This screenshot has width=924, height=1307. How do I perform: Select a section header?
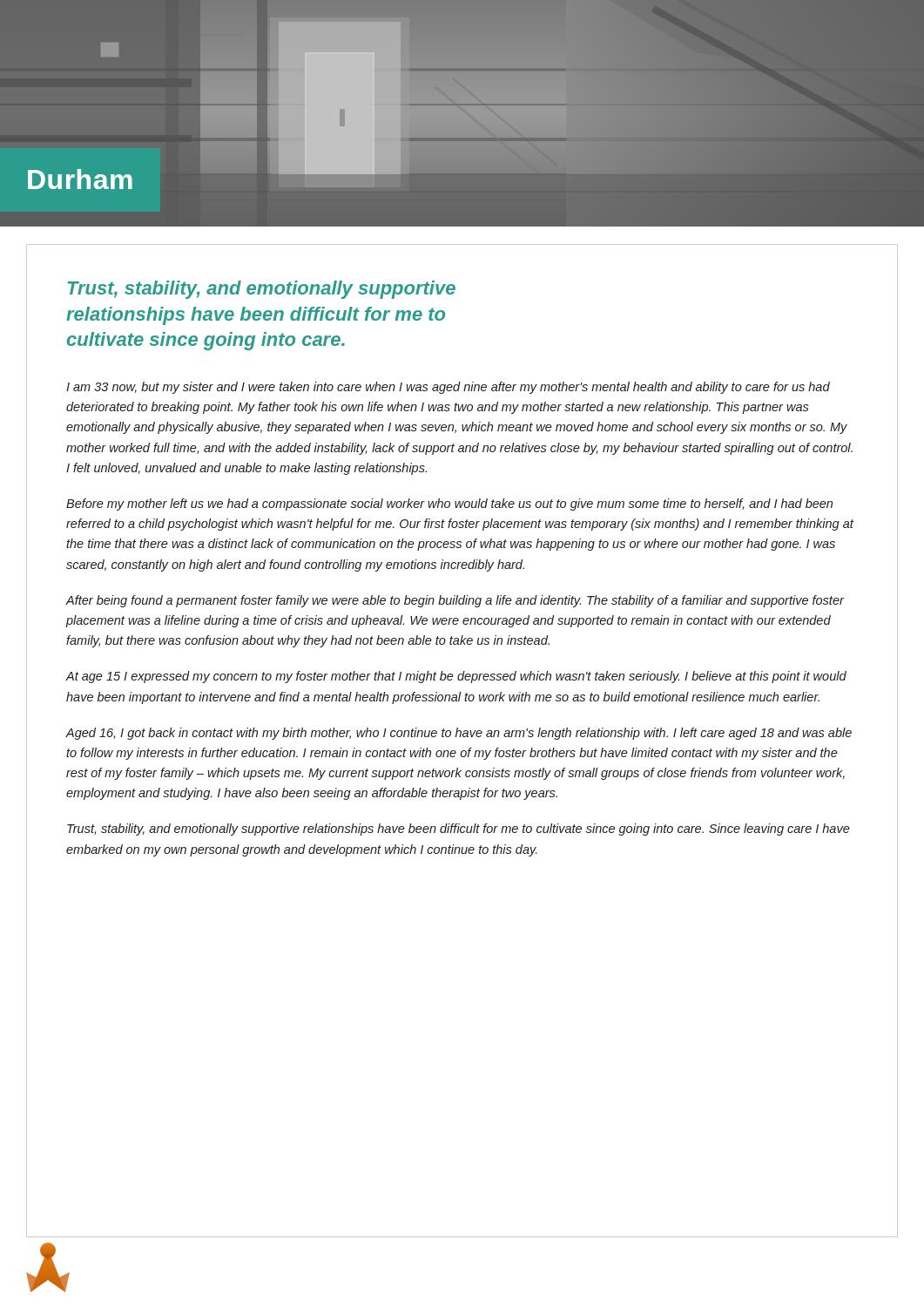pyautogui.click(x=261, y=314)
